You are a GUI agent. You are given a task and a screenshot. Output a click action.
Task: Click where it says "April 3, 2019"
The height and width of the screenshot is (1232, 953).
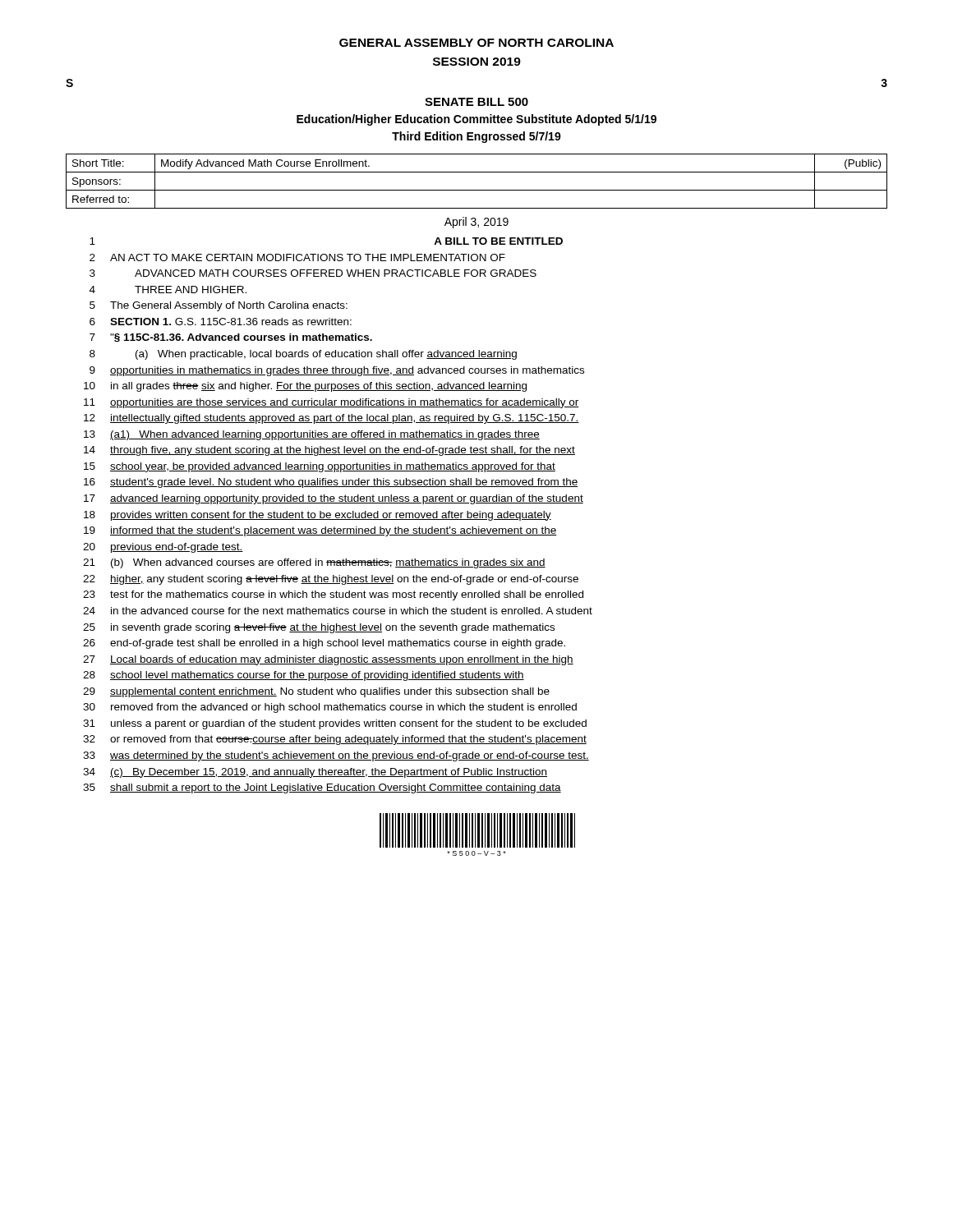476,222
